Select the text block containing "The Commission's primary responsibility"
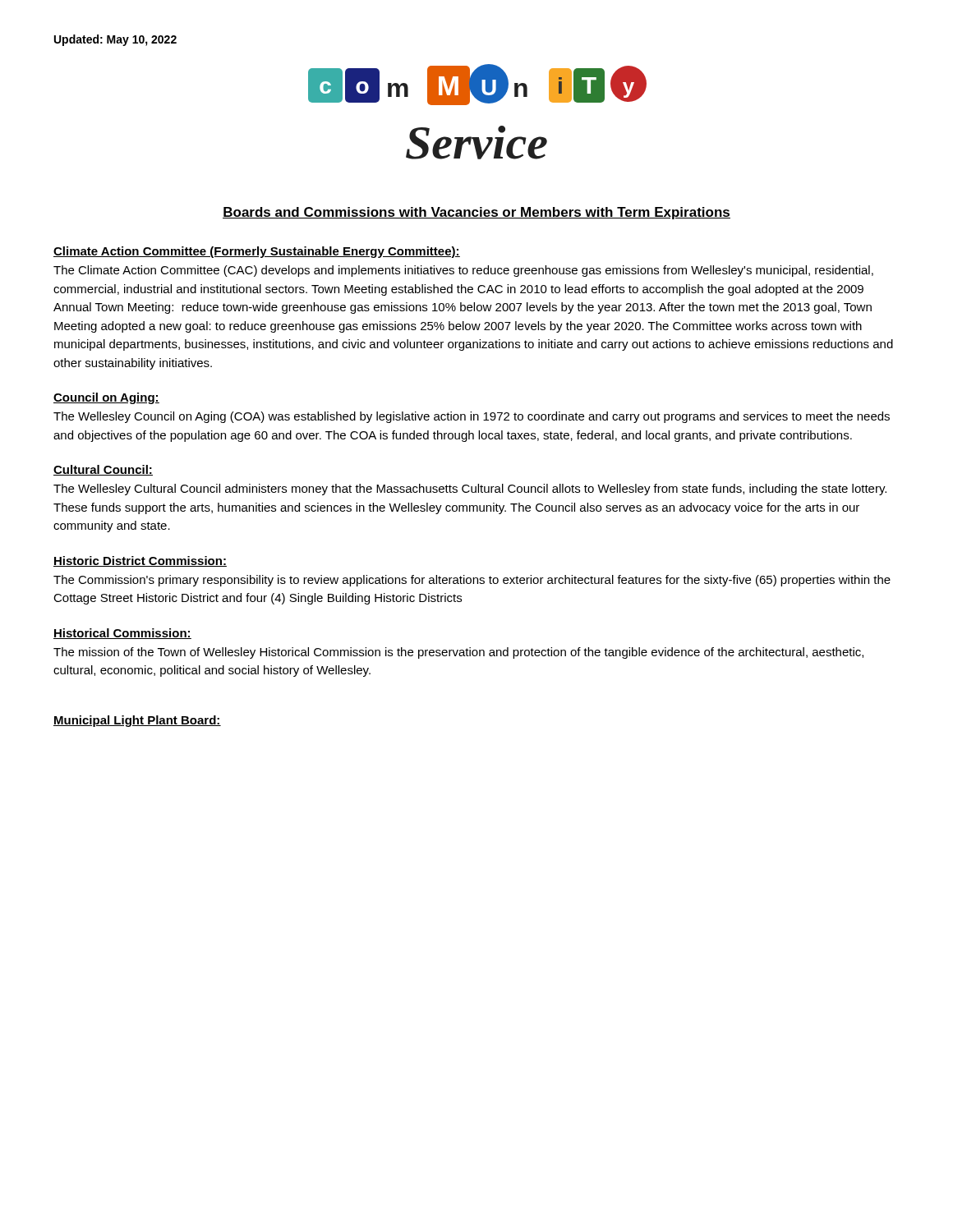This screenshot has height=1232, width=953. (x=472, y=588)
